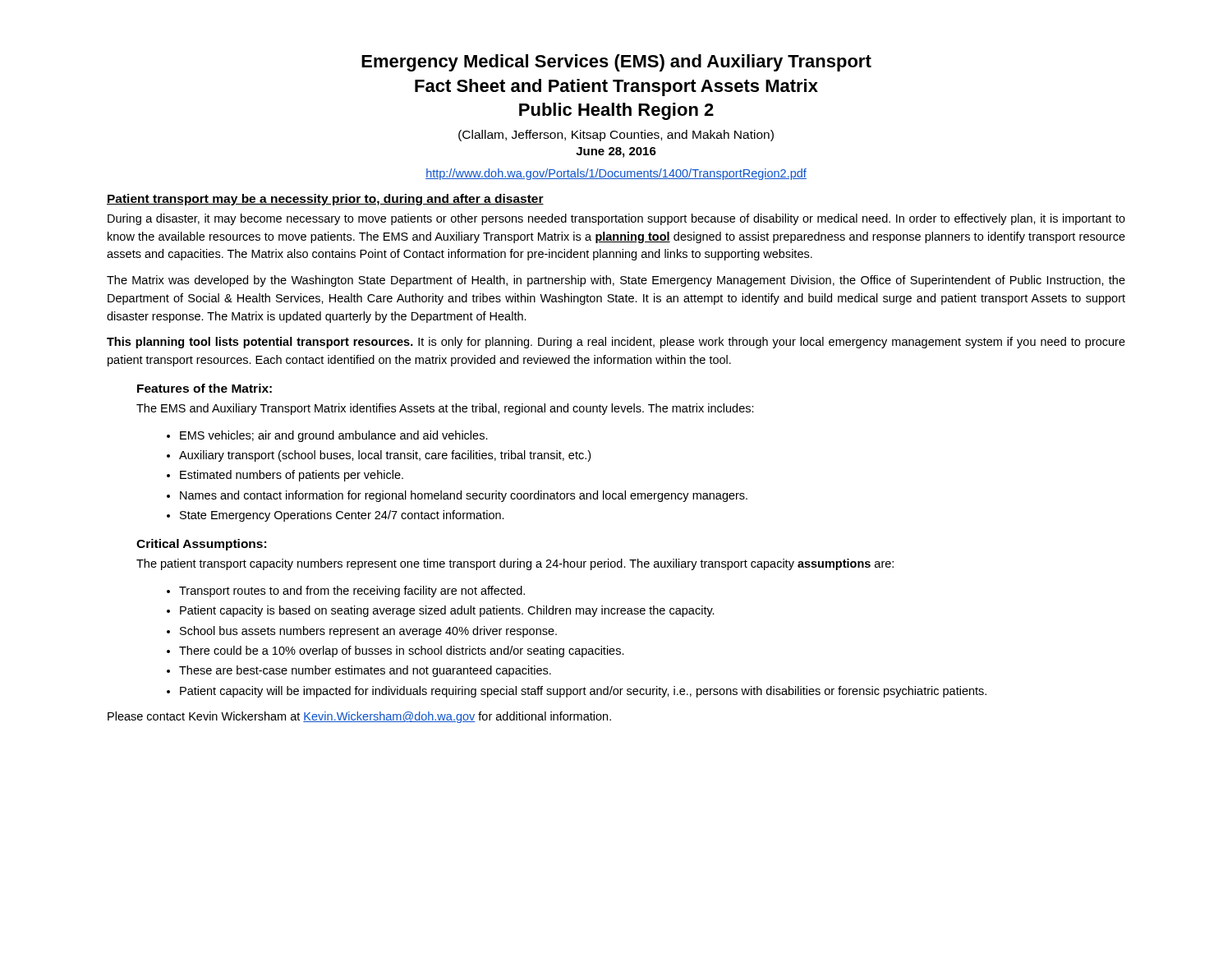The width and height of the screenshot is (1232, 953).
Task: Navigate to the element starting "Auxiliary transport (school"
Action: coord(385,455)
